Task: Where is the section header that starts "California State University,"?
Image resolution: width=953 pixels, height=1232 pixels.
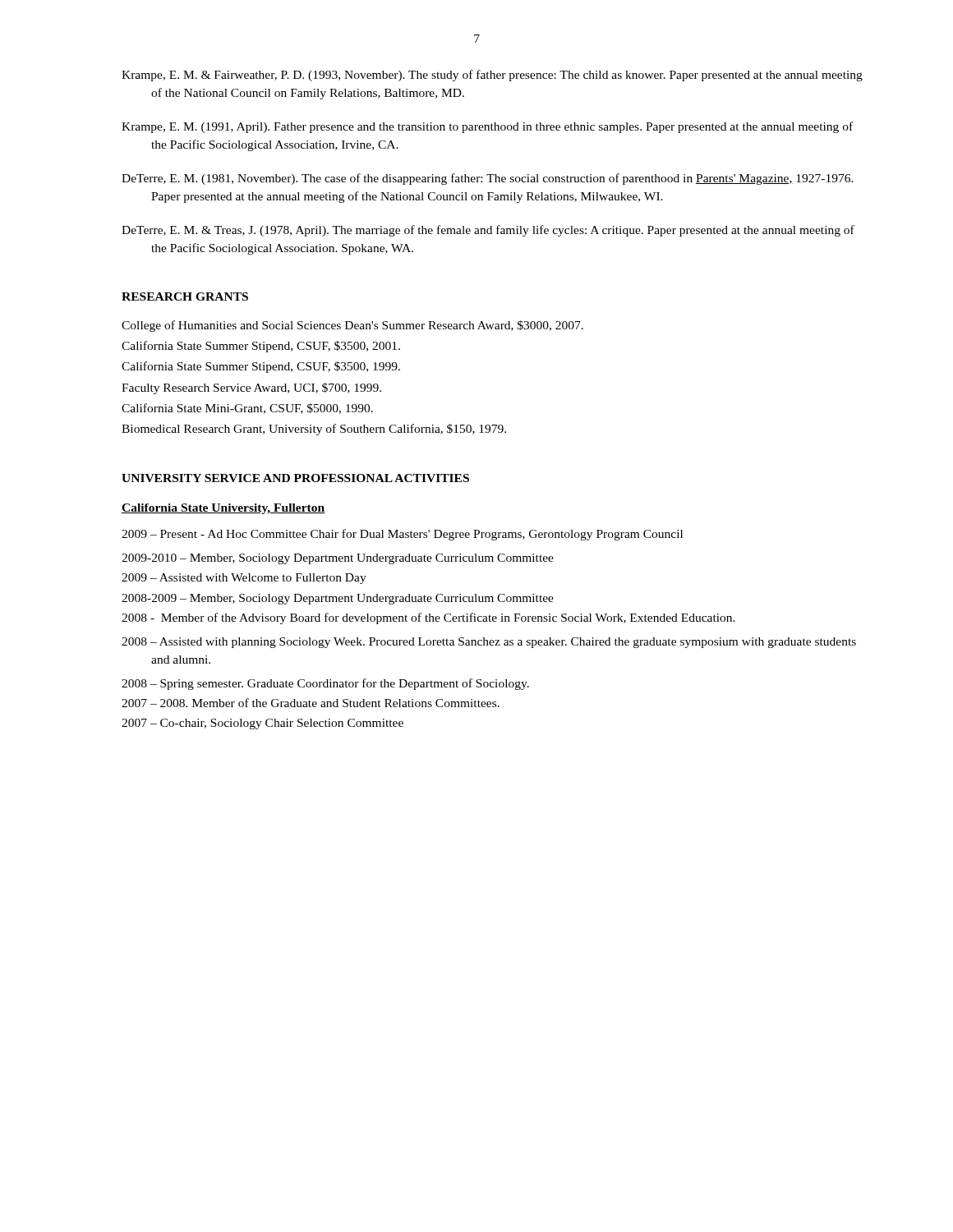Action: pos(223,507)
